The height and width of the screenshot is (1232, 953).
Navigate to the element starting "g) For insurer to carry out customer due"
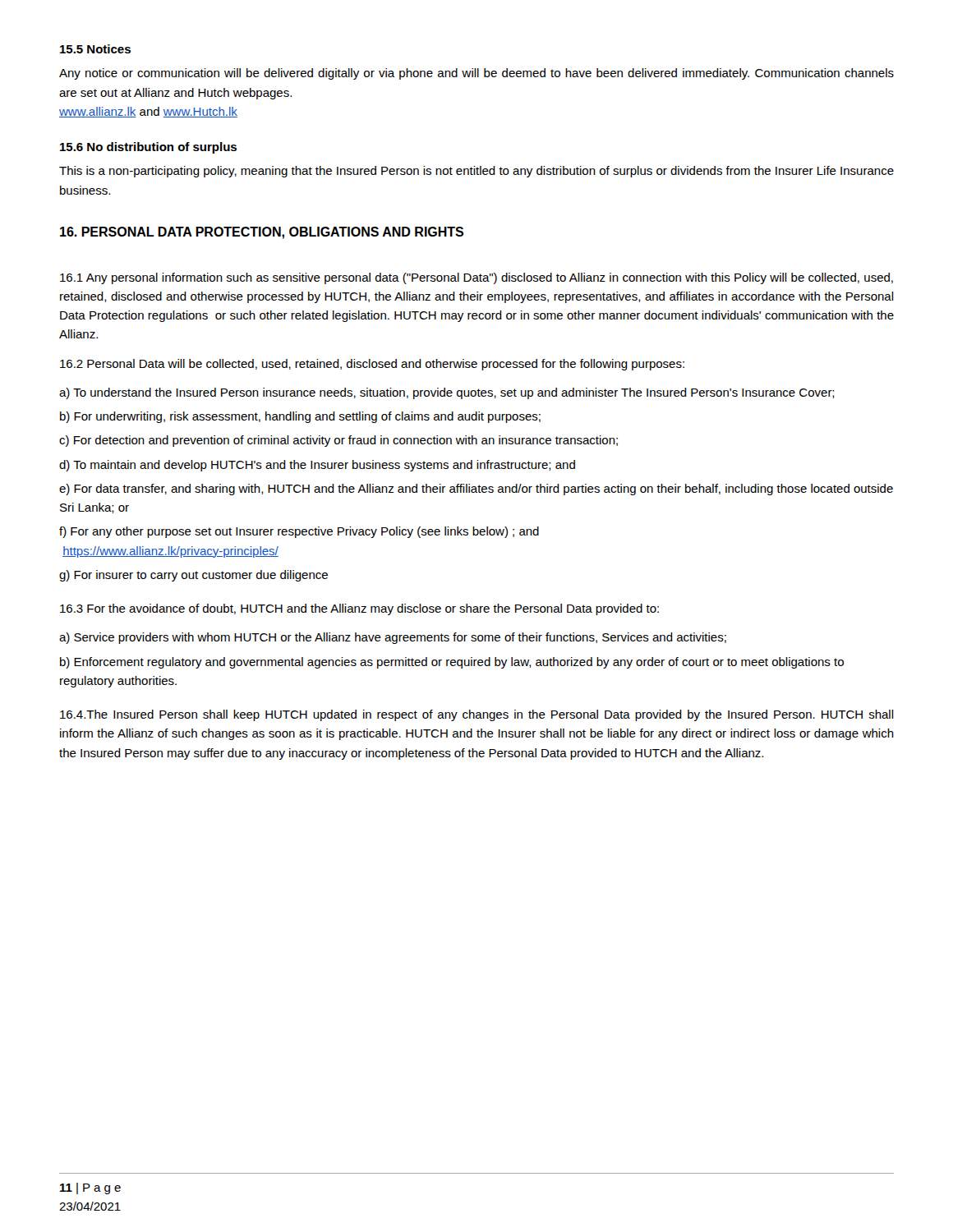coord(193,576)
